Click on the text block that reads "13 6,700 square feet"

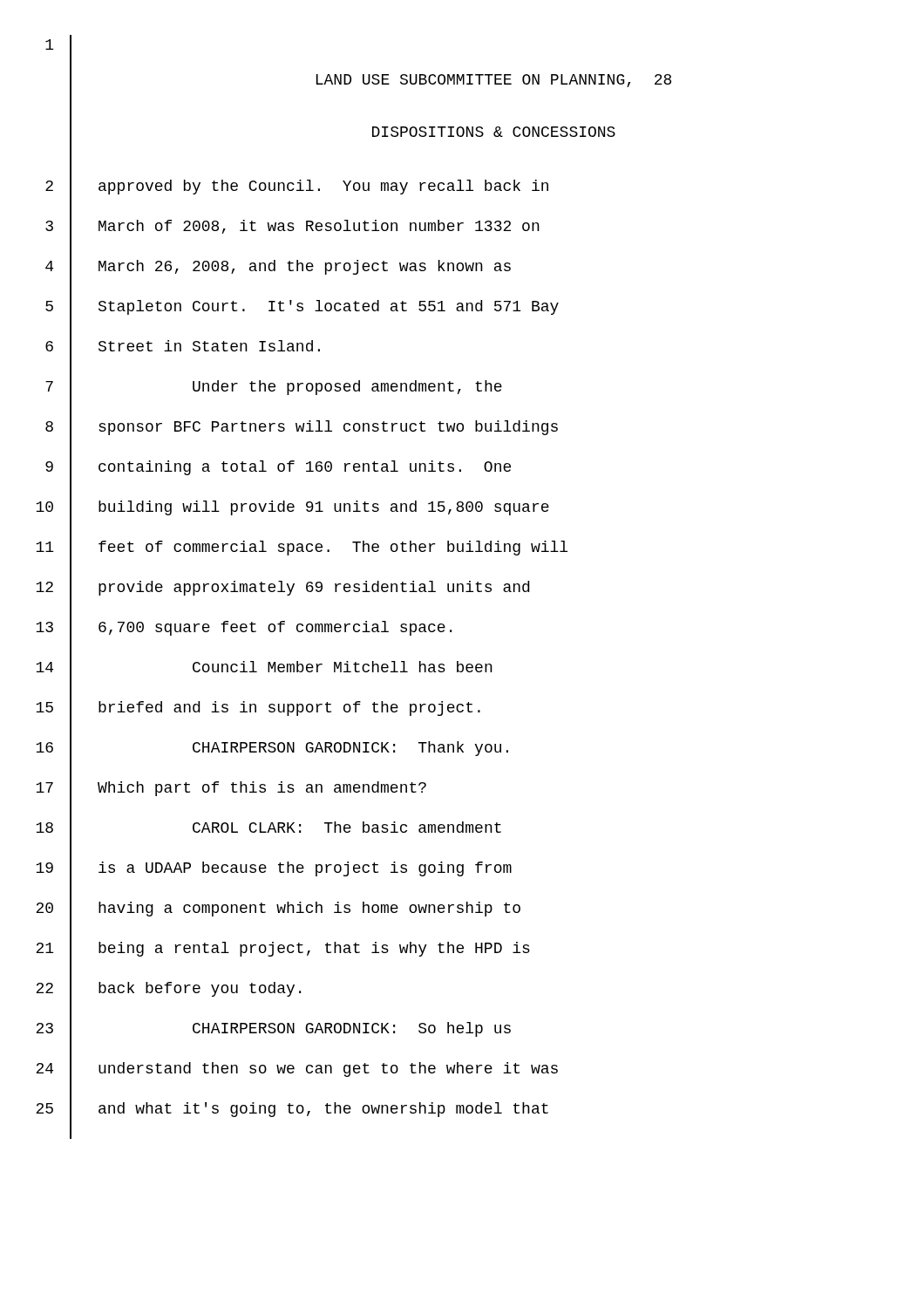(462, 637)
